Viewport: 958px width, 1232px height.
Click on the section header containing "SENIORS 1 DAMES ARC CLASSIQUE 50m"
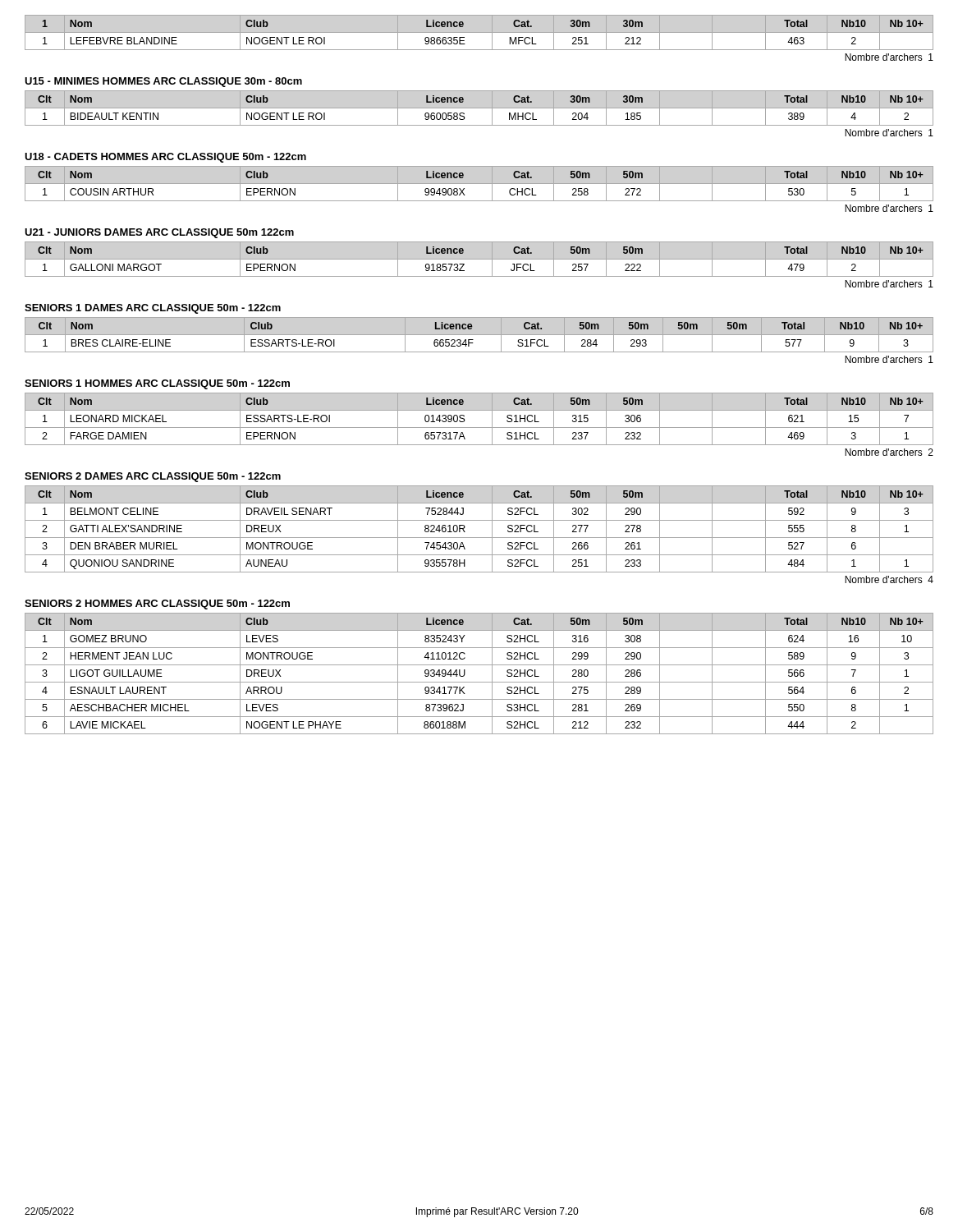pos(153,308)
